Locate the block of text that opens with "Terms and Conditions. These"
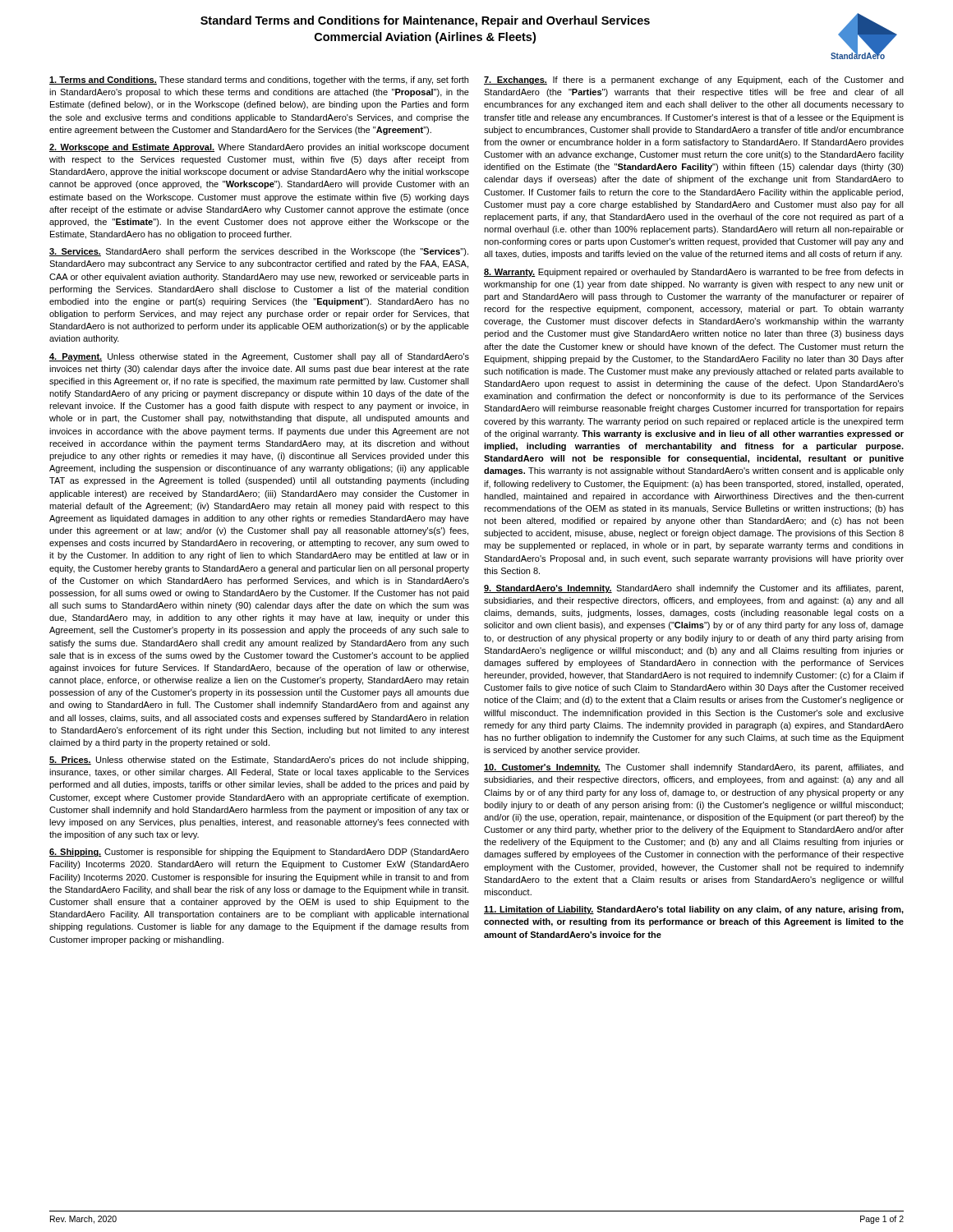This screenshot has height=1232, width=953. (259, 105)
